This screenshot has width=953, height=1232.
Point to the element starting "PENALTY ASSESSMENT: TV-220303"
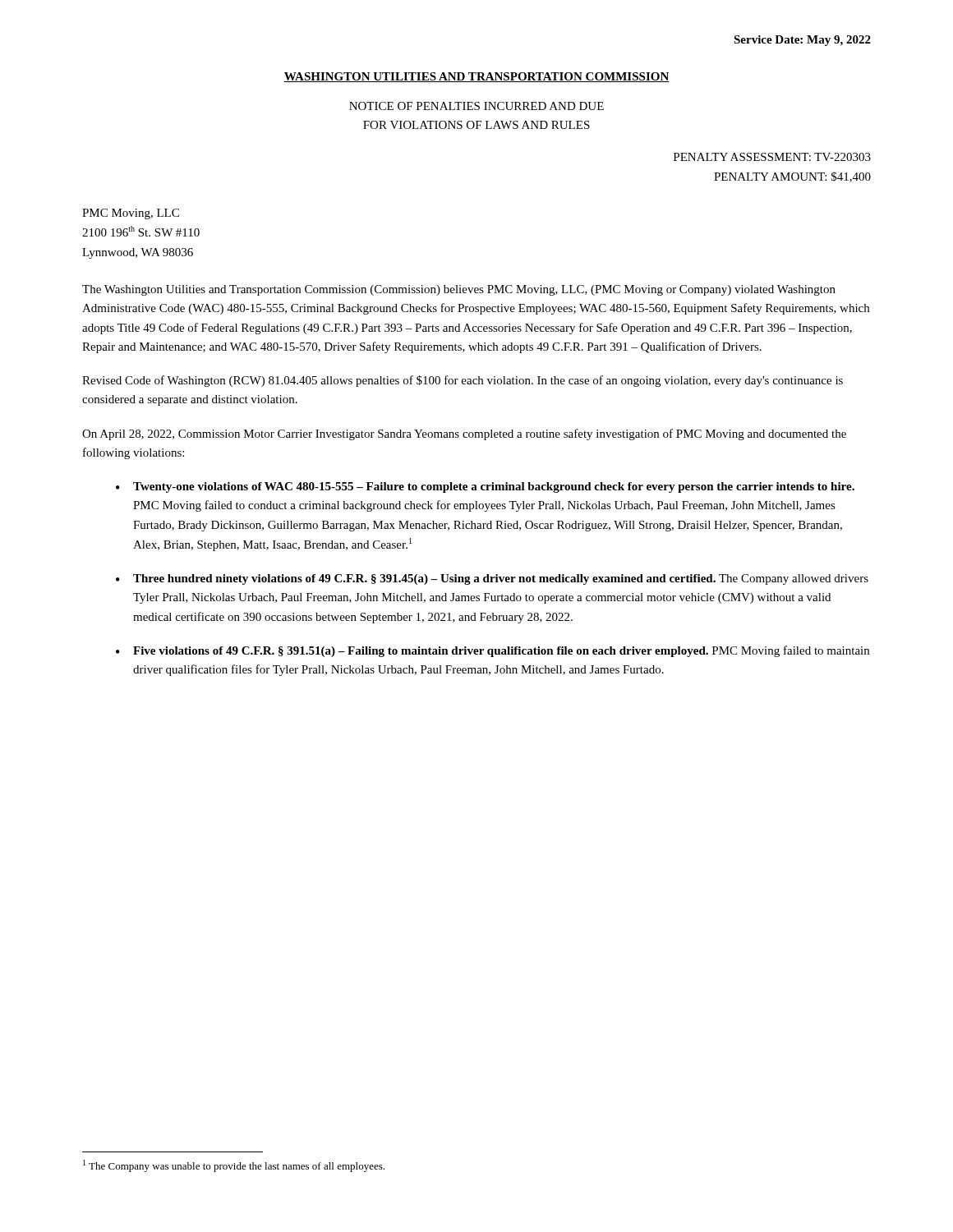772,167
